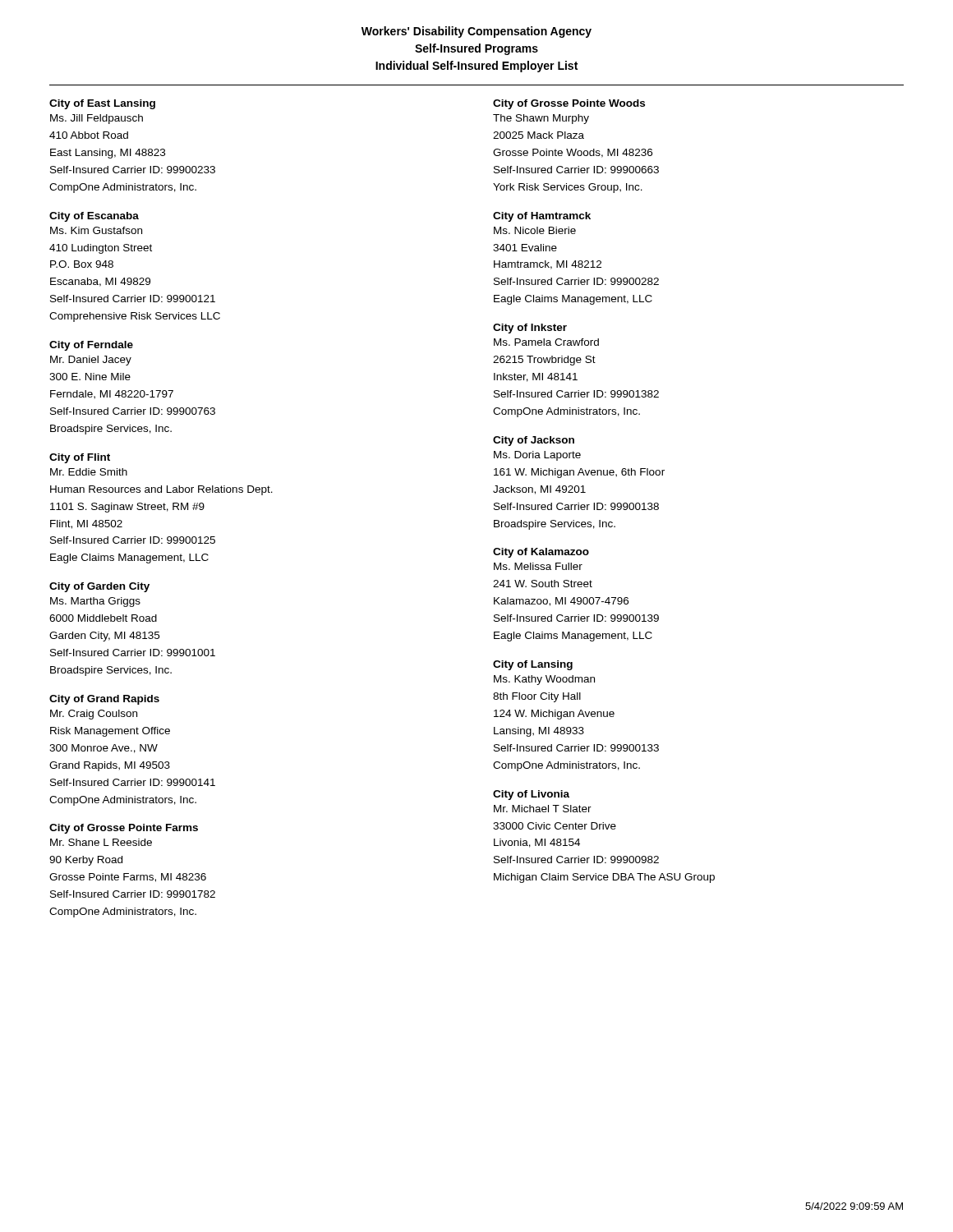Click the passage that begins "City of Escanaba Ms. Kim Gustafson 410"
Viewport: 953px width, 1232px height.
tap(94, 217)
